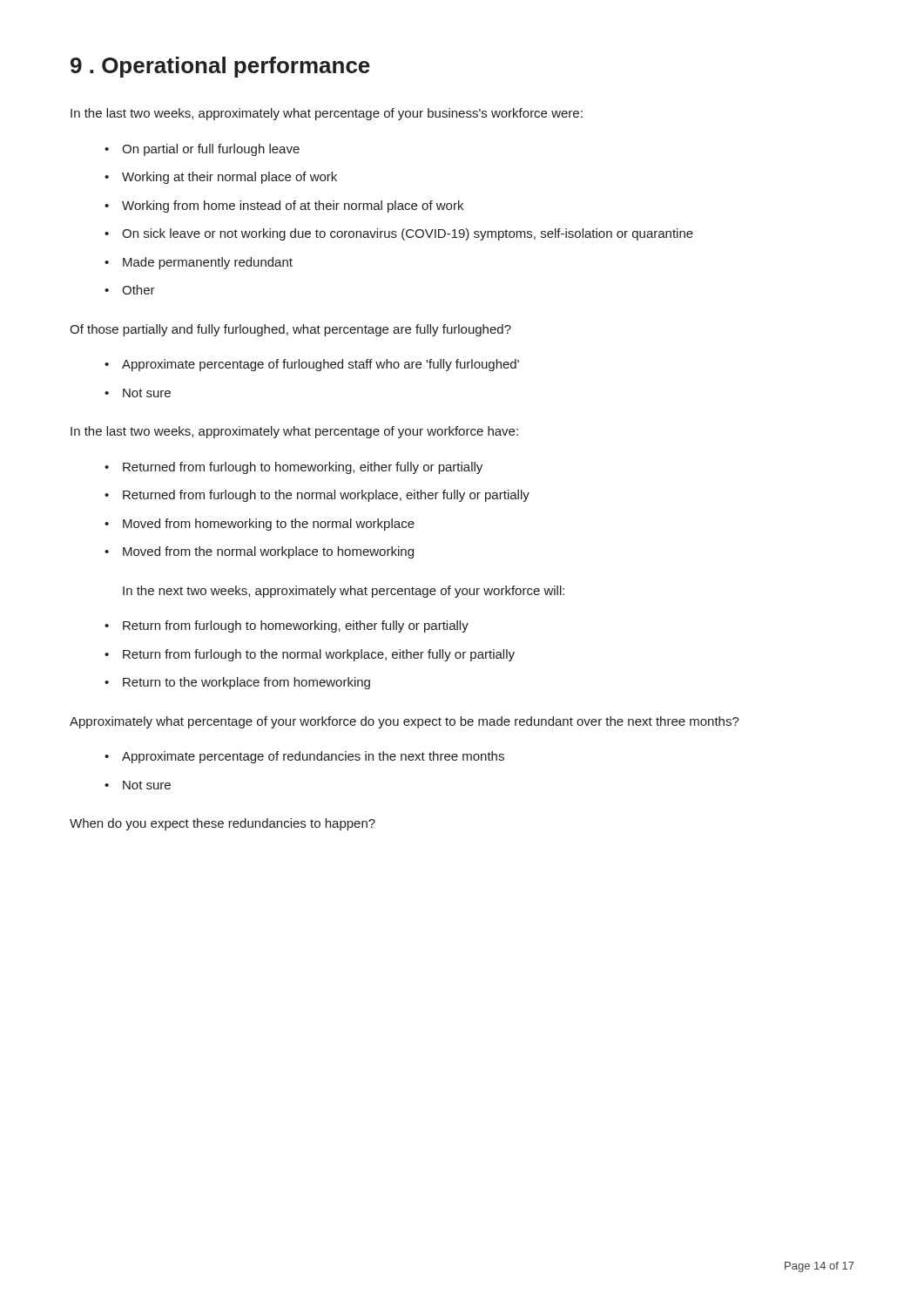Click on the list item with the text "Returned from furlough to the"

click(326, 495)
